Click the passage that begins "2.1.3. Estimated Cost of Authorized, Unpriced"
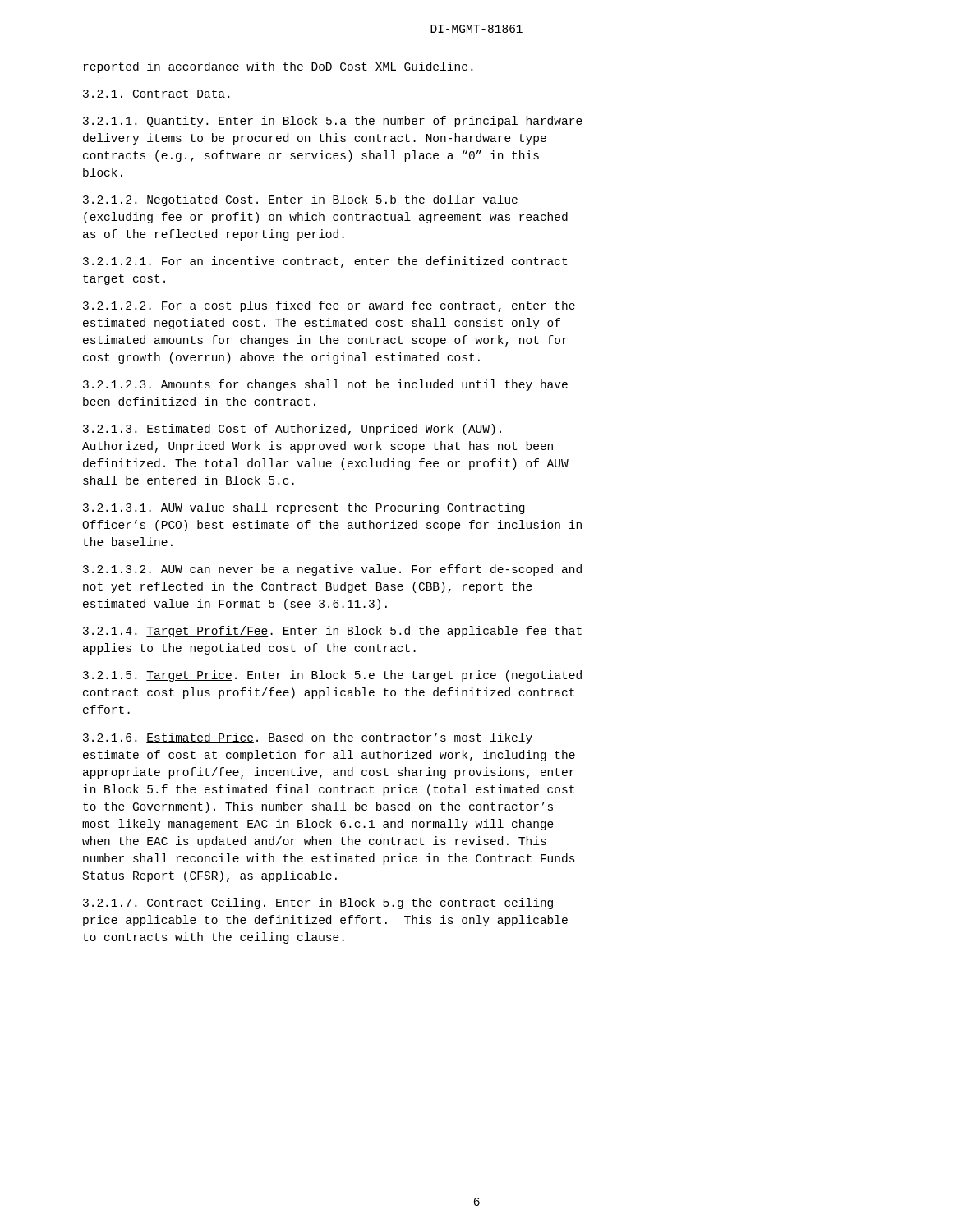953x1232 pixels. (325, 456)
